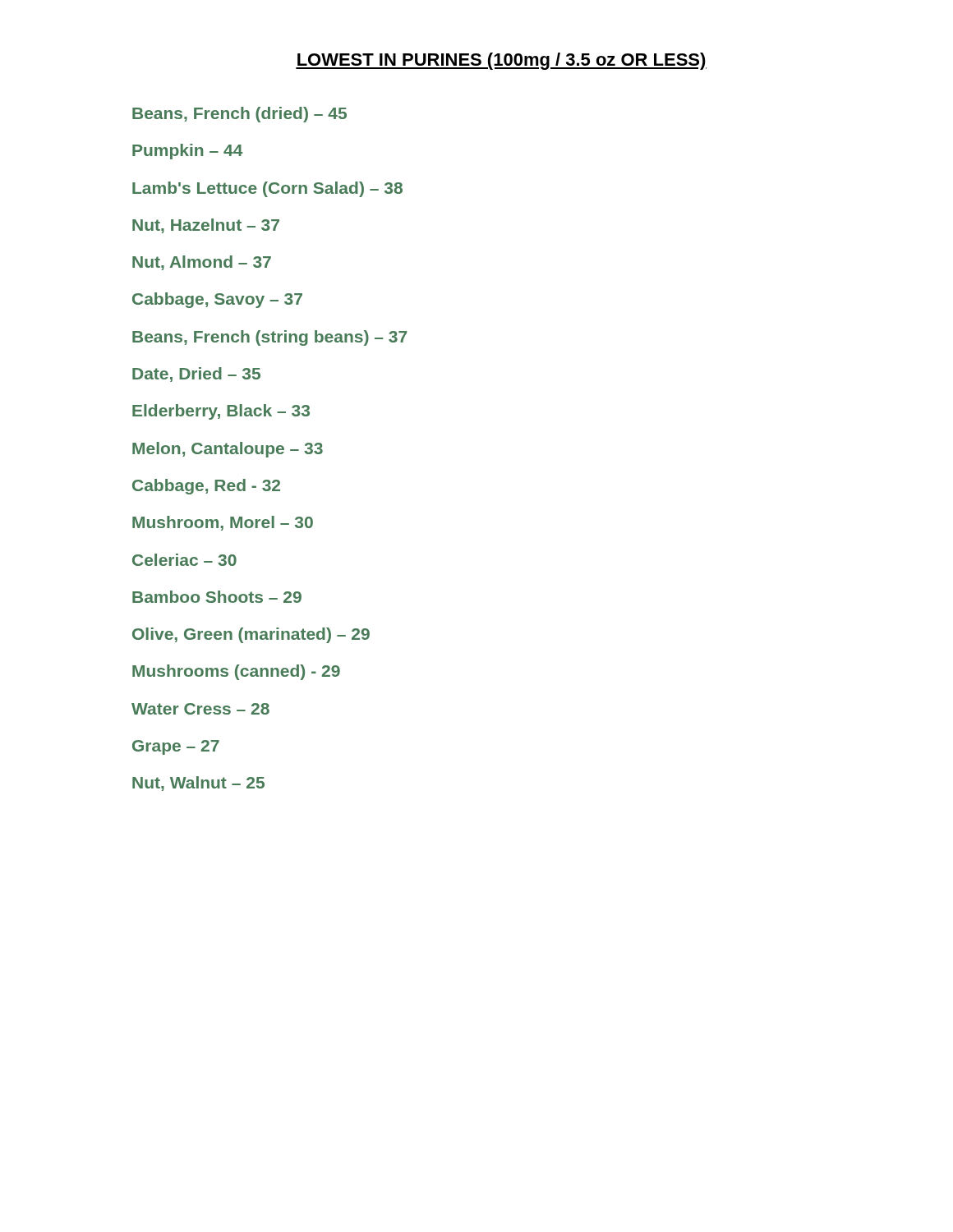Screen dimensions: 1232x953
Task: Point to the text block starting "Beans, French (dried) – 45"
Action: point(239,113)
